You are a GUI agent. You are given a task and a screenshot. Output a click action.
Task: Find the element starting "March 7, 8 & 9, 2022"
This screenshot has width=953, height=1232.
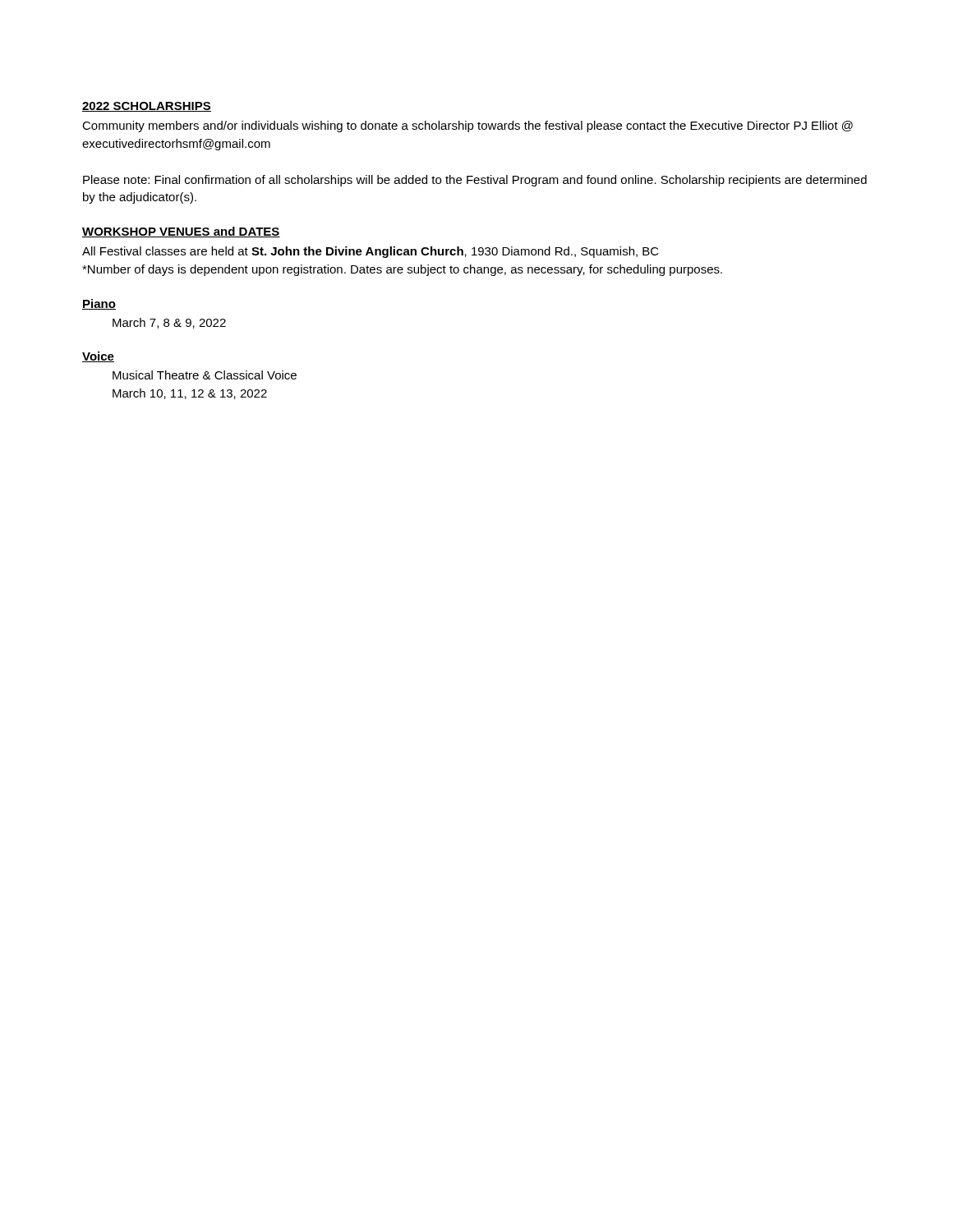click(x=169, y=322)
